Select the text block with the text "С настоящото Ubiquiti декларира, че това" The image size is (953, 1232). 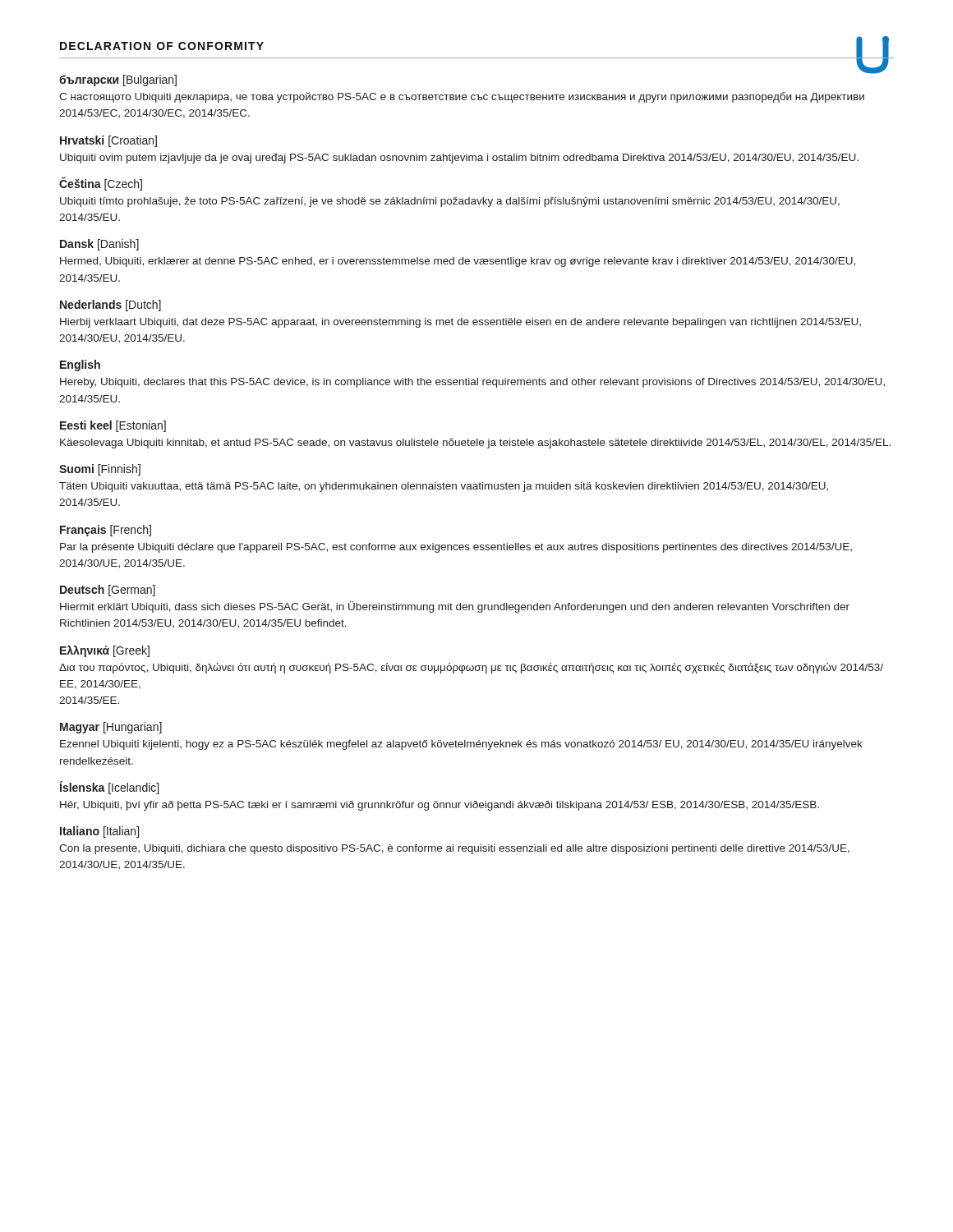(462, 105)
